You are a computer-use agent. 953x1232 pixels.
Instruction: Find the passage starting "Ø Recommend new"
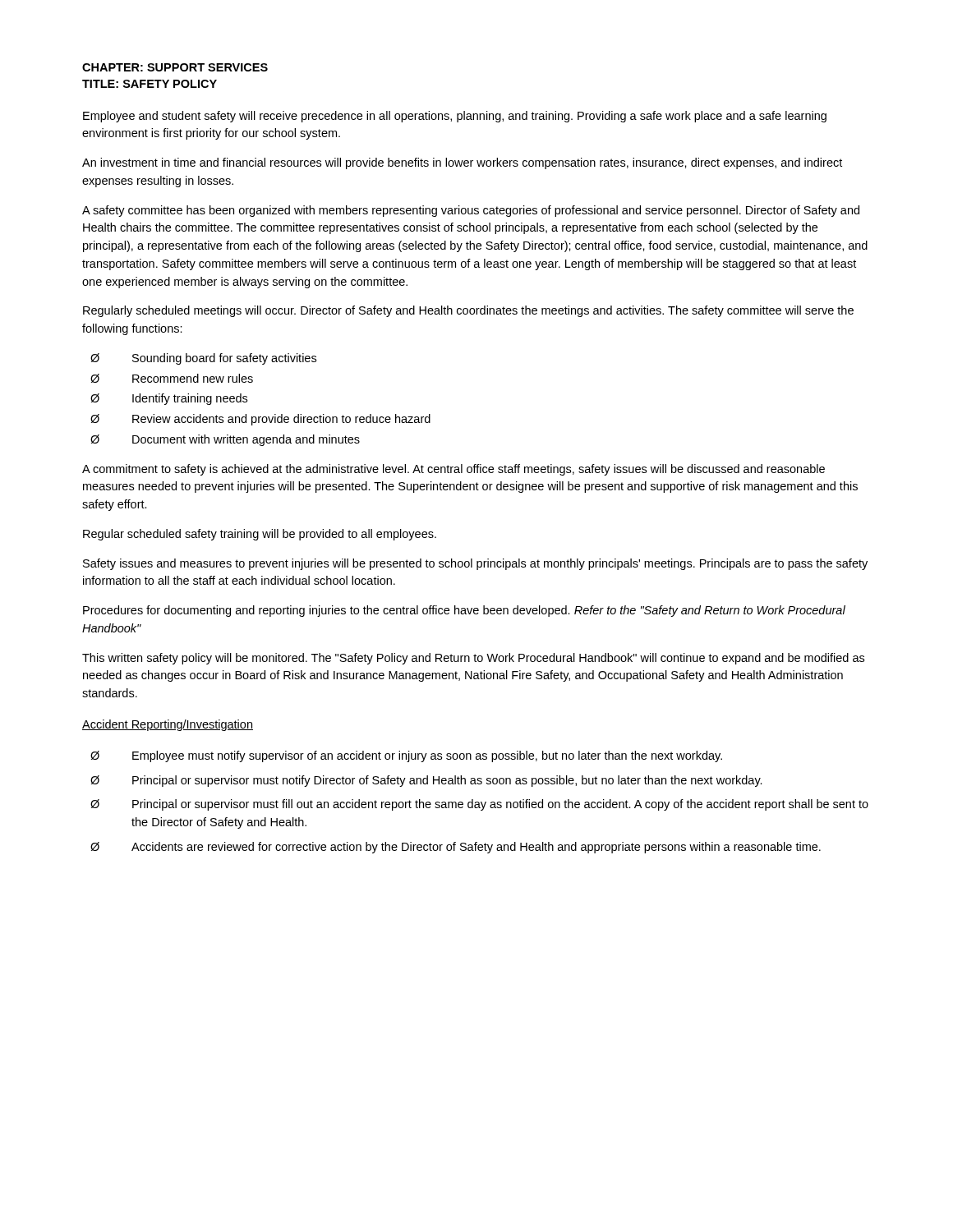[x=172, y=378]
